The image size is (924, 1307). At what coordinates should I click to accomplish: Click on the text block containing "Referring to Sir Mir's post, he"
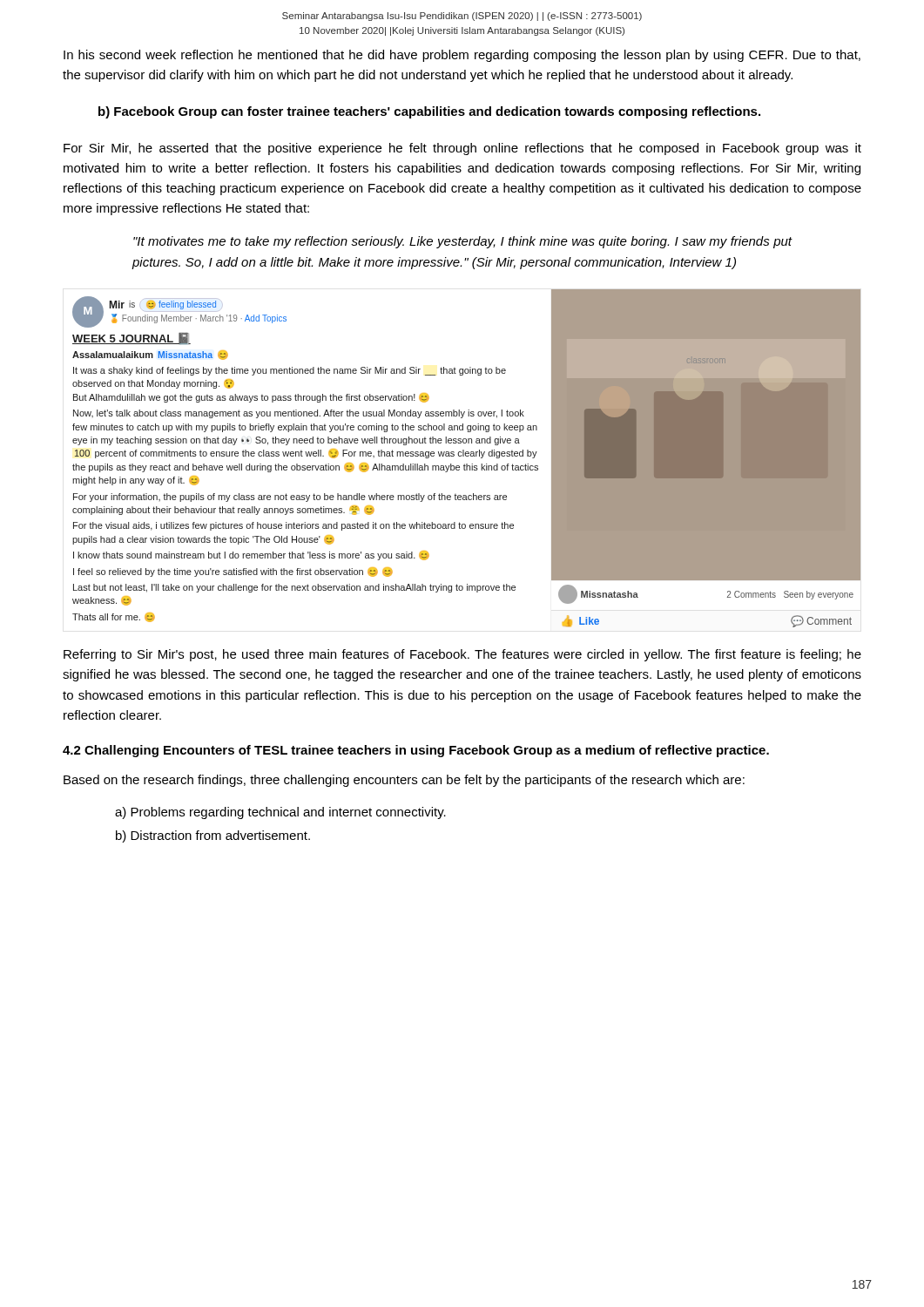[x=462, y=684]
